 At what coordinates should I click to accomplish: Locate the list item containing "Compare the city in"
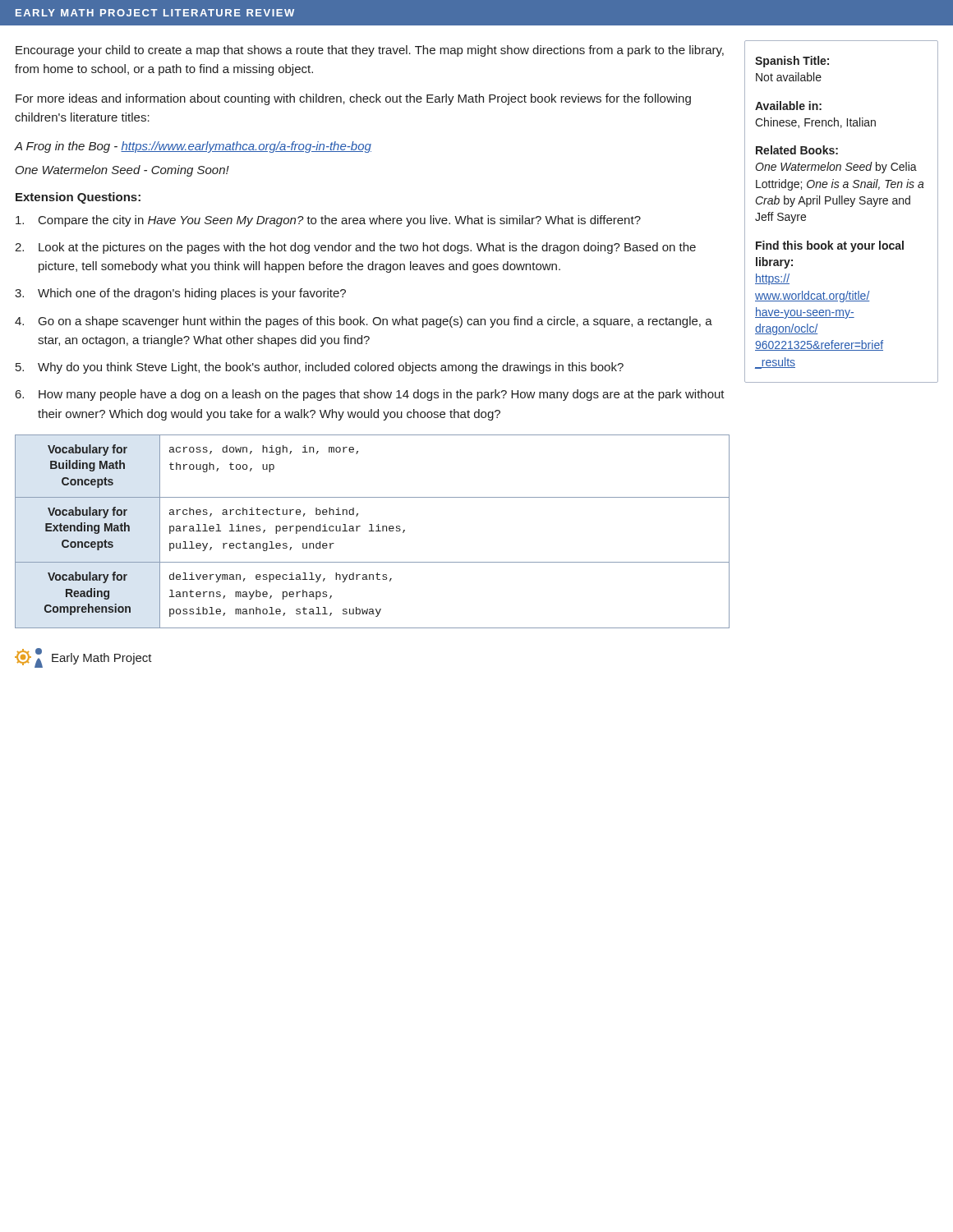click(372, 219)
